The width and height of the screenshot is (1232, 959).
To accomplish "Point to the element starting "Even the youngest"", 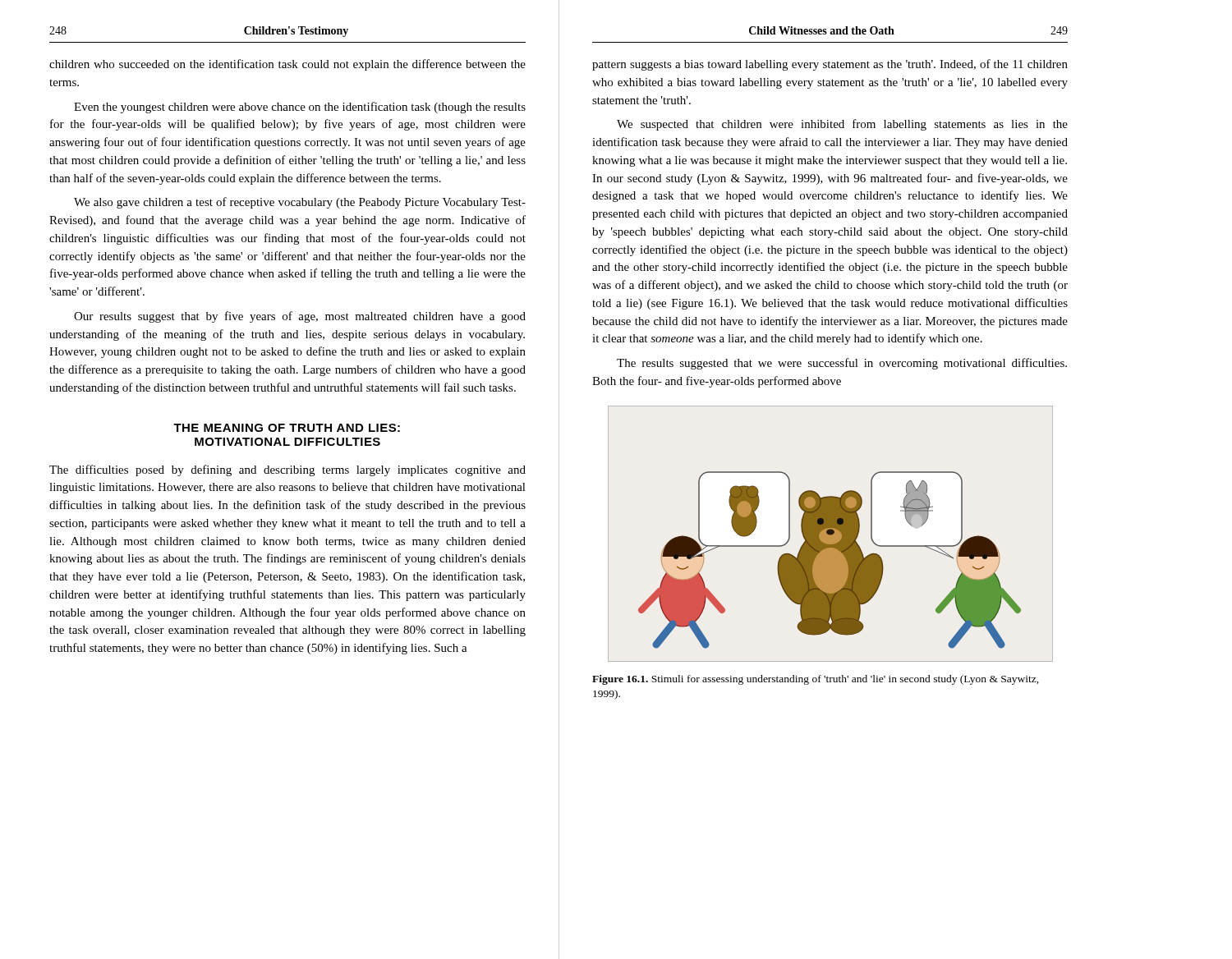I will [x=287, y=143].
